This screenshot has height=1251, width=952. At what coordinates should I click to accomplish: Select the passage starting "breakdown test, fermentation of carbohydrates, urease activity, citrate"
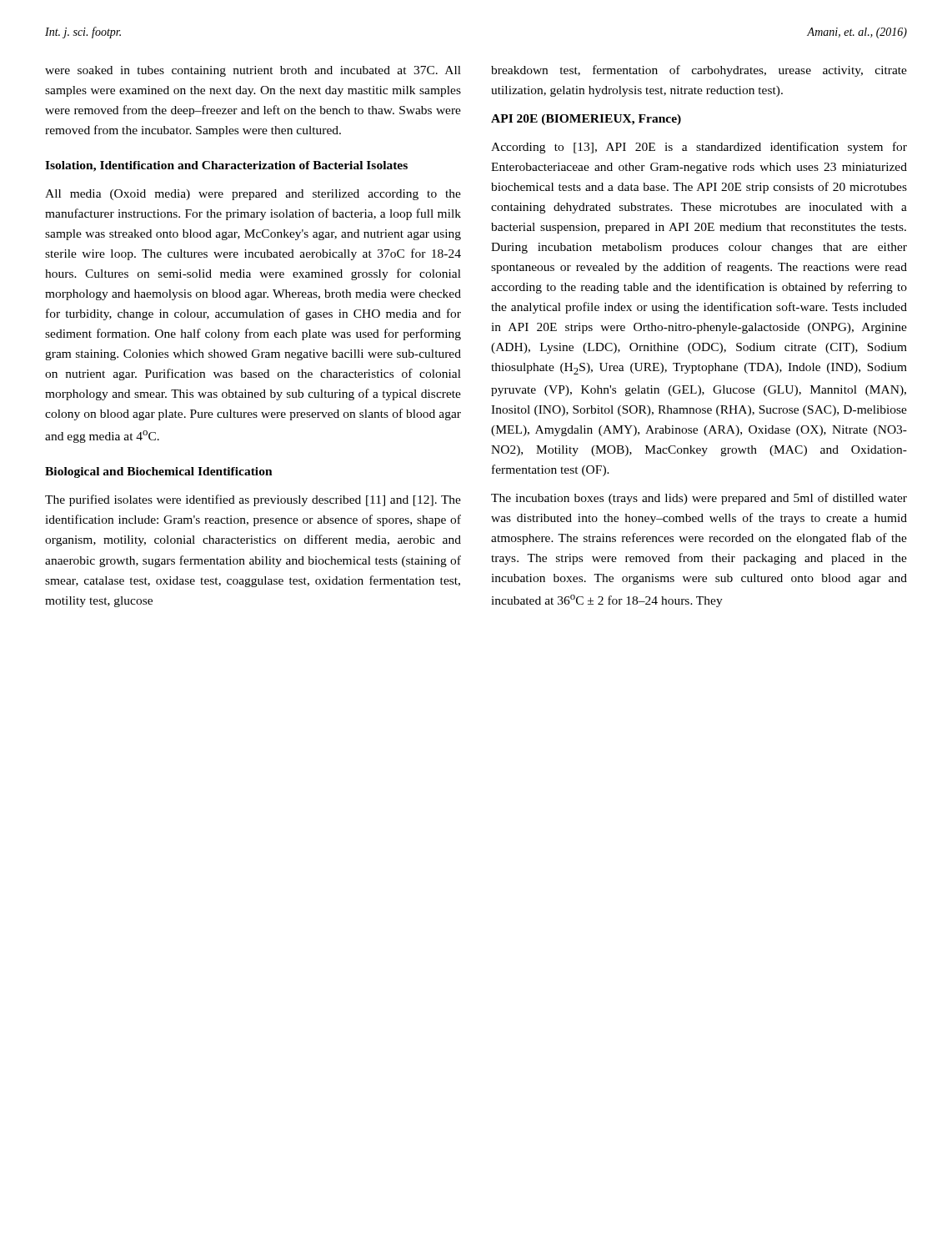pyautogui.click(x=699, y=80)
